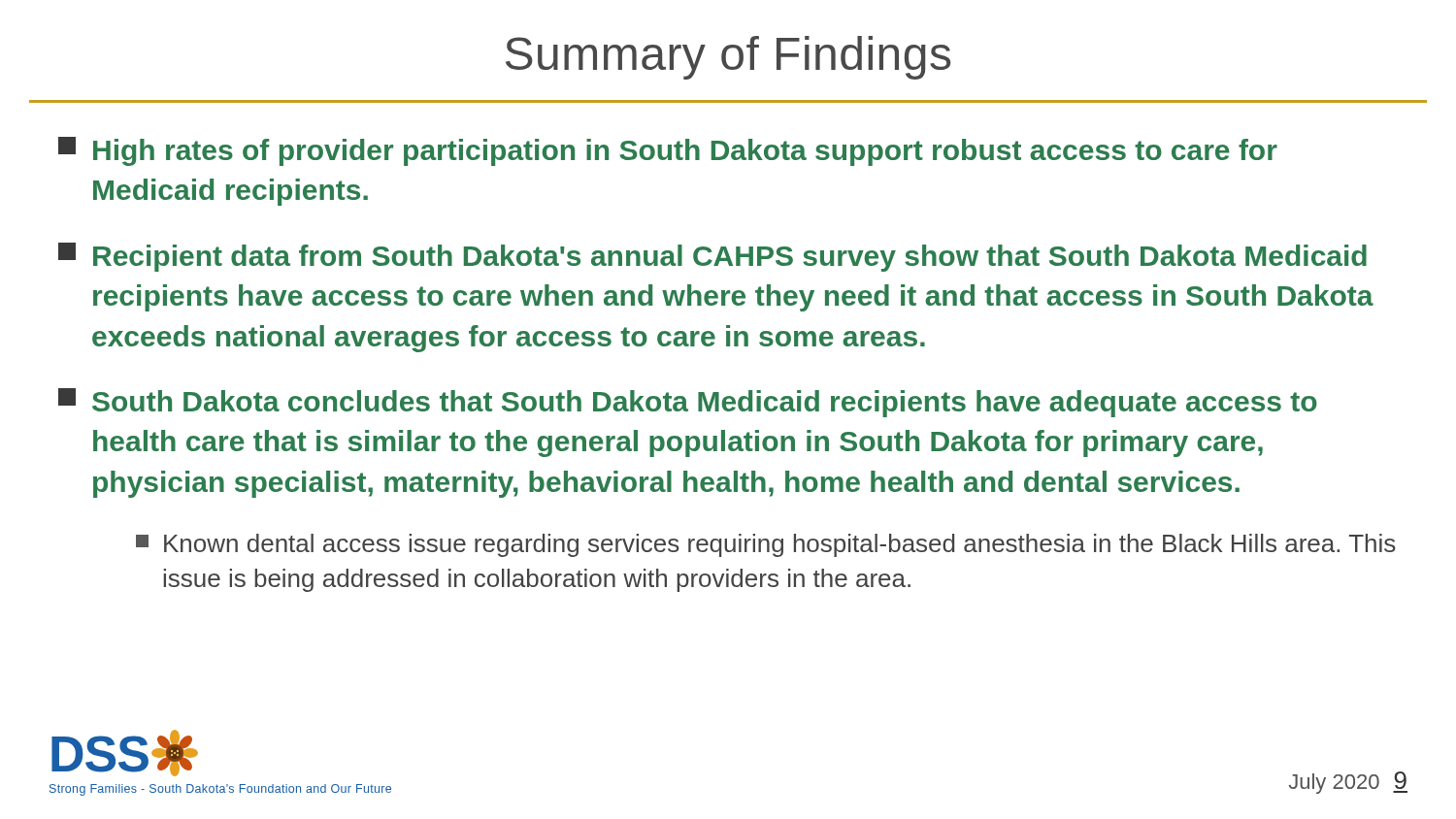Locate the list item with the text "Known dental access issue regarding services requiring"
The height and width of the screenshot is (819, 1456).
tap(767, 562)
